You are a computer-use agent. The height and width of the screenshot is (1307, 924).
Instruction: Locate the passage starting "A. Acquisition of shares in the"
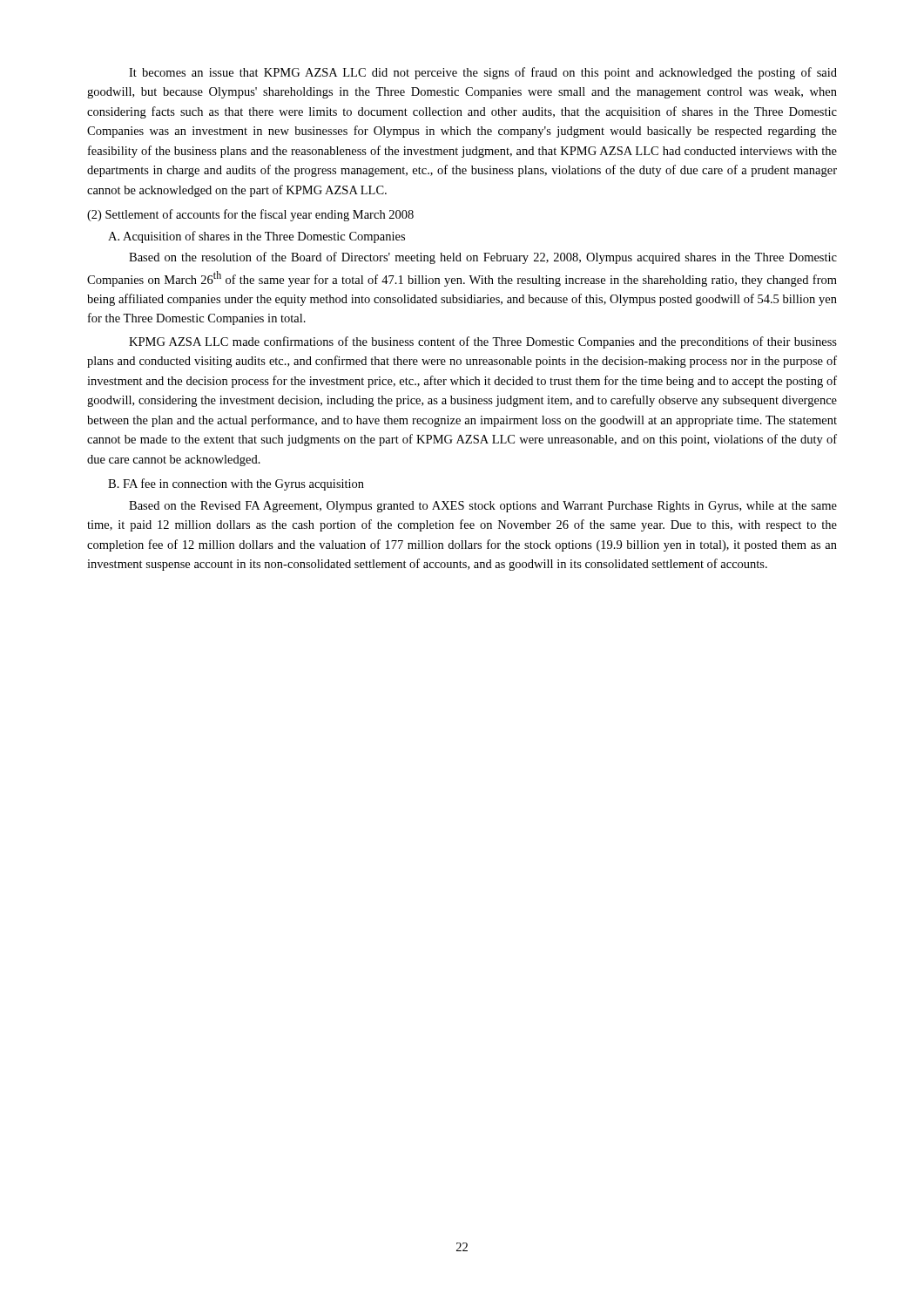point(257,236)
